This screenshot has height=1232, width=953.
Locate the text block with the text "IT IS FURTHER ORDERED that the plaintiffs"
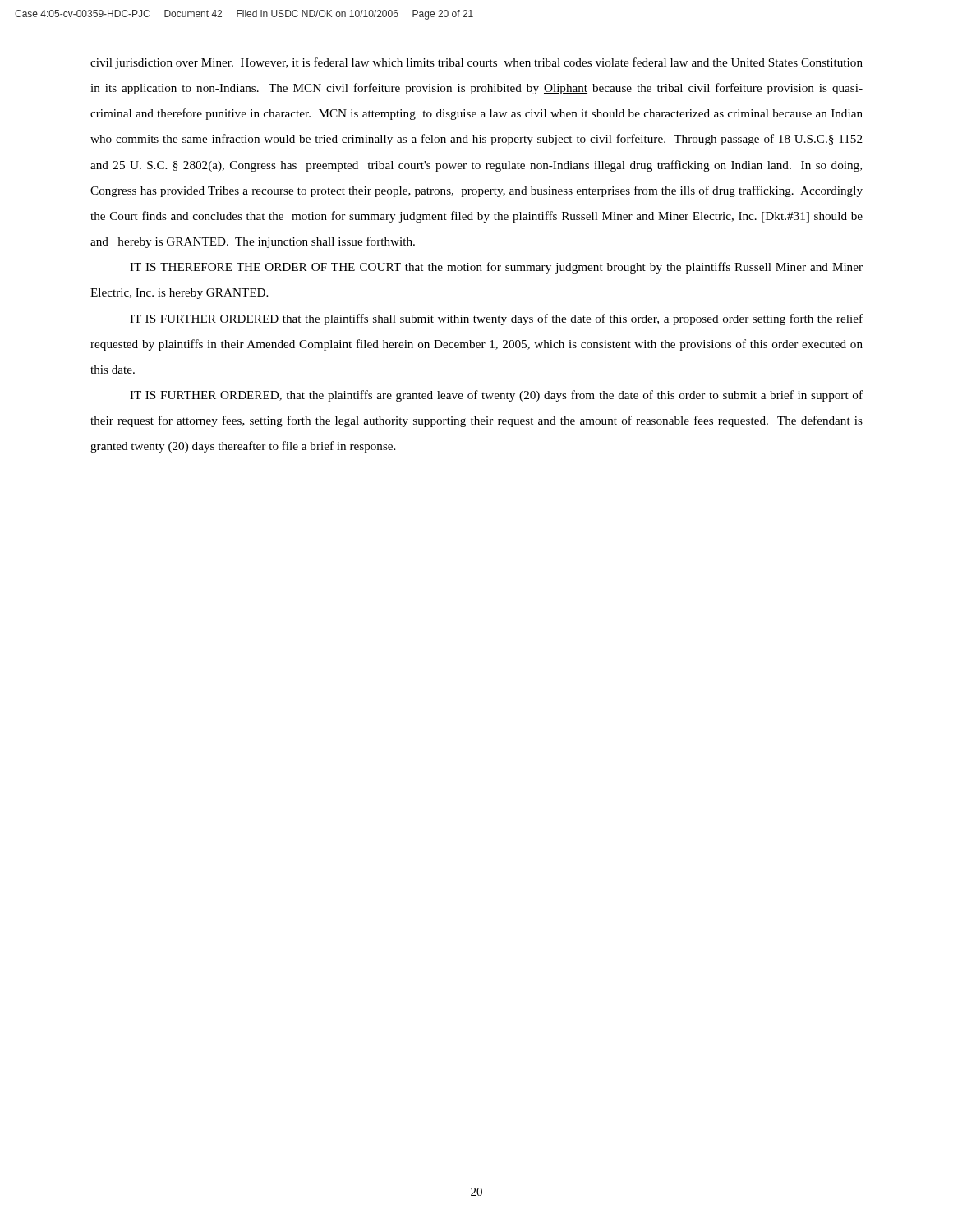click(476, 343)
